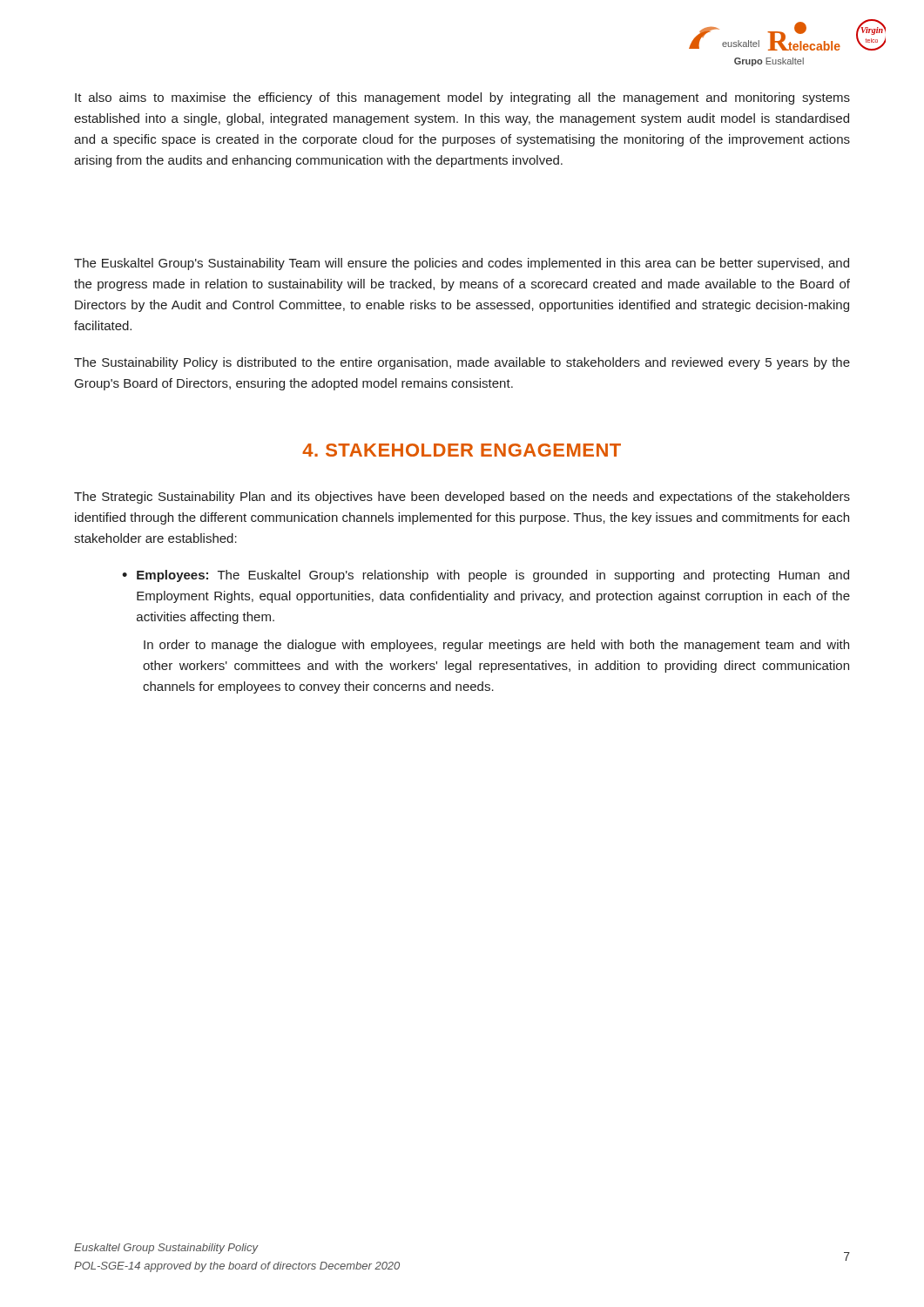This screenshot has height=1307, width=924.
Task: Point to the block beginning "The Euskaltel Group's Sustainability Team will"
Action: click(462, 294)
